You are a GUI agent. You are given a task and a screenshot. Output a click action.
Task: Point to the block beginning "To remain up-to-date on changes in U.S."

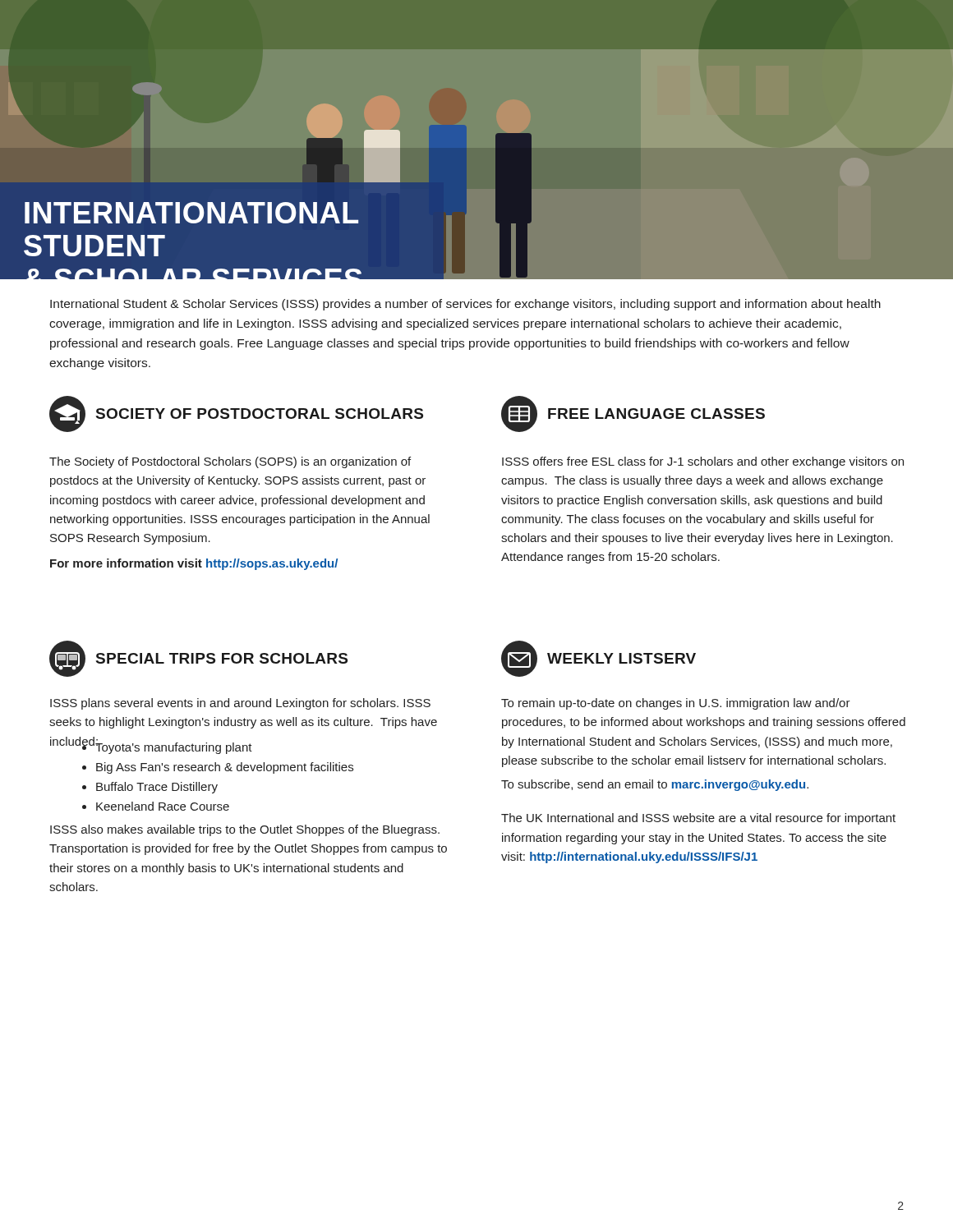tap(707, 779)
